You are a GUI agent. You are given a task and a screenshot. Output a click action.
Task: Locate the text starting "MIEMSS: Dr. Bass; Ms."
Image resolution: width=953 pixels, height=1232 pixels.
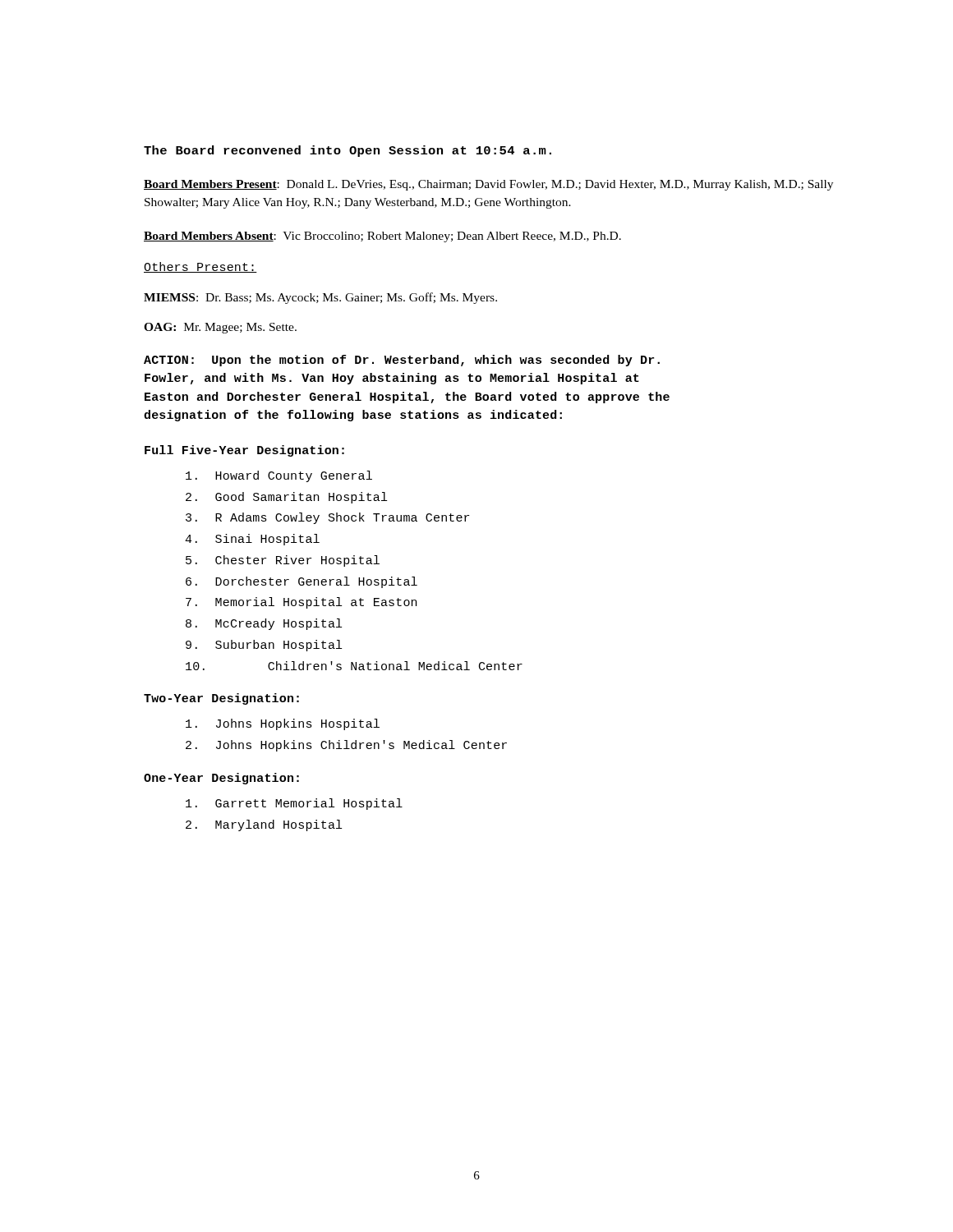click(321, 297)
